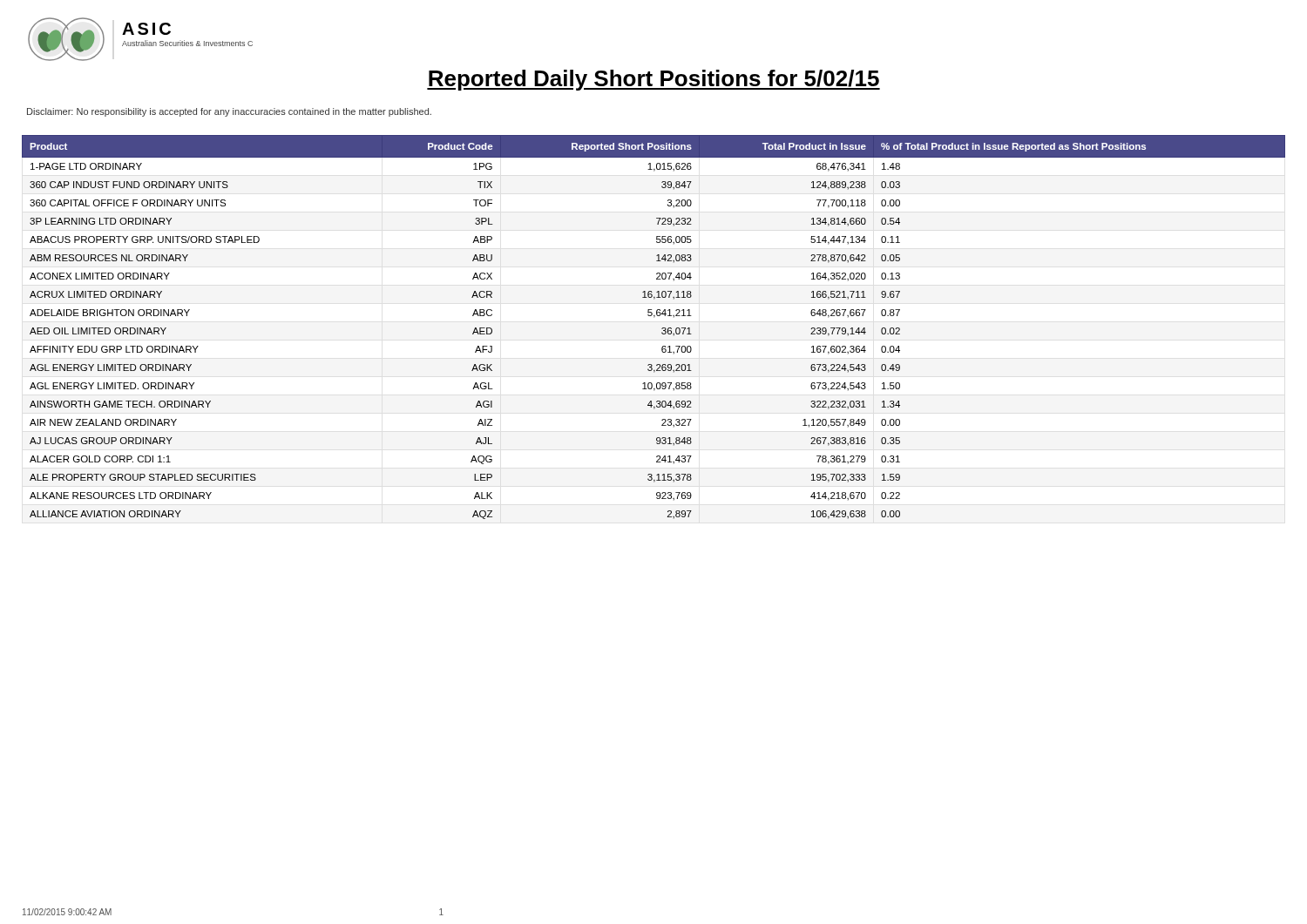Viewport: 1307px width, 924px height.
Task: Locate the table
Action: pyautogui.click(x=654, y=516)
